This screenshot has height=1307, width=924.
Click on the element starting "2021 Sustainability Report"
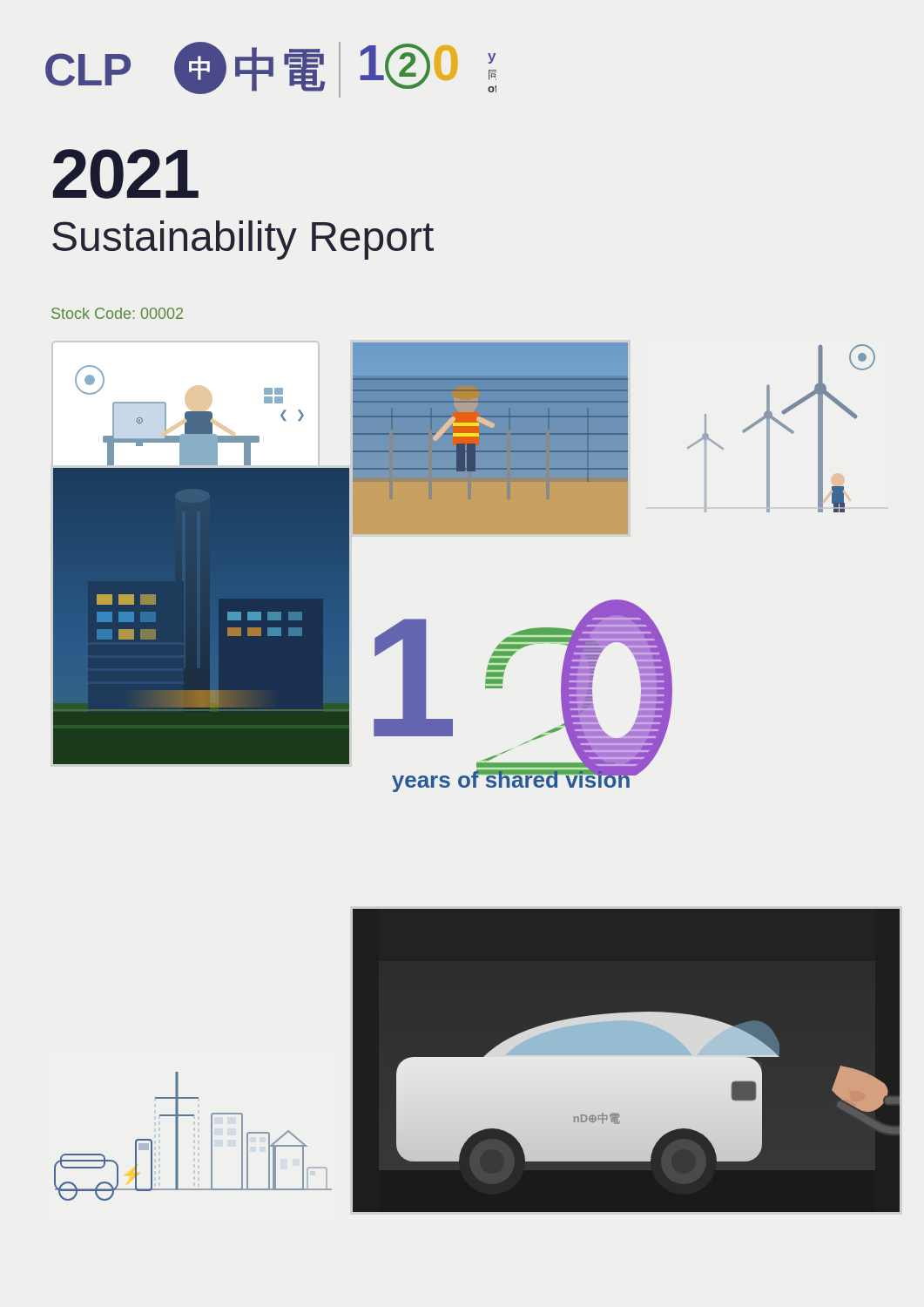point(242,200)
